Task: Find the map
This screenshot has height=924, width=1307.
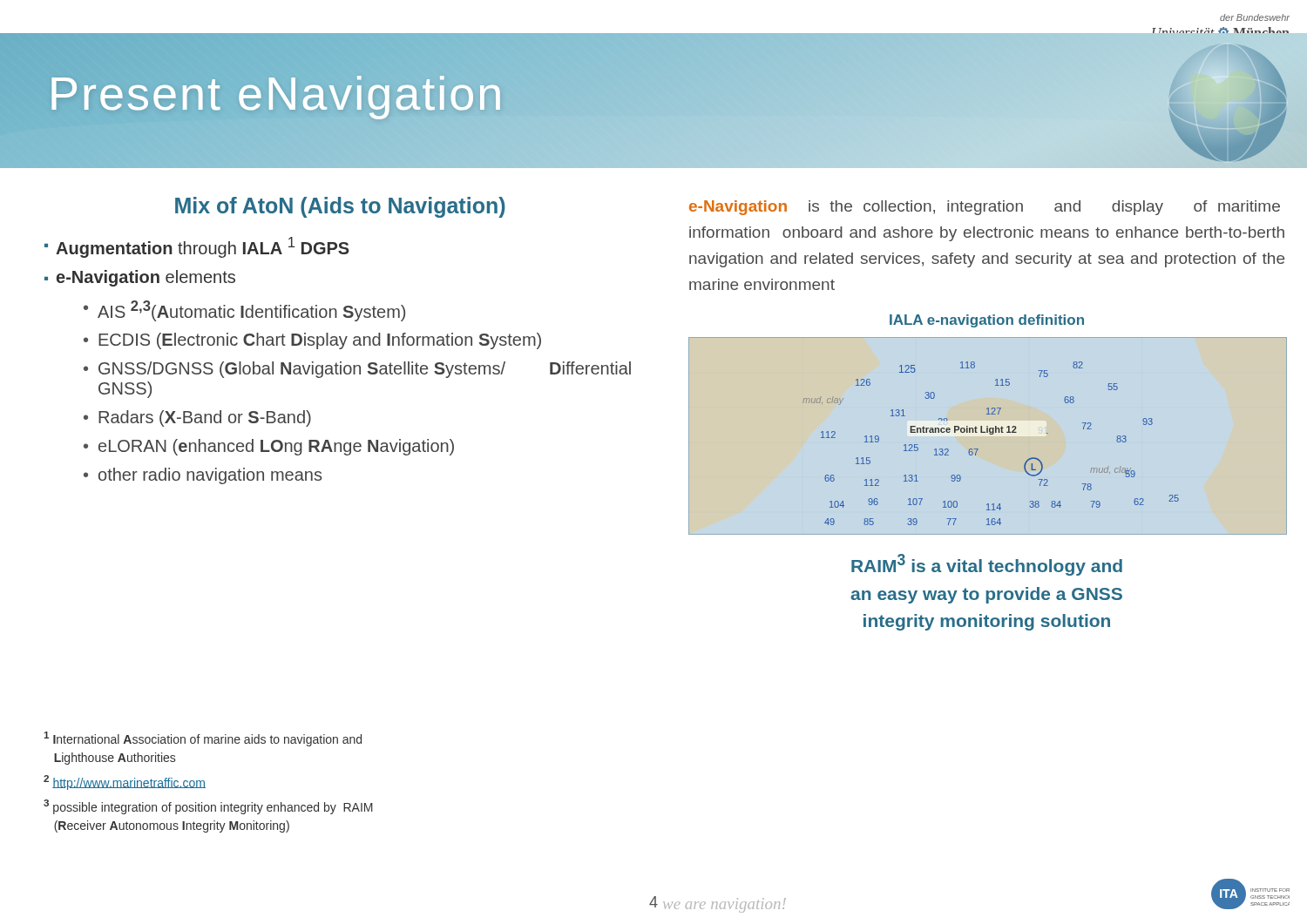Action: tap(988, 436)
